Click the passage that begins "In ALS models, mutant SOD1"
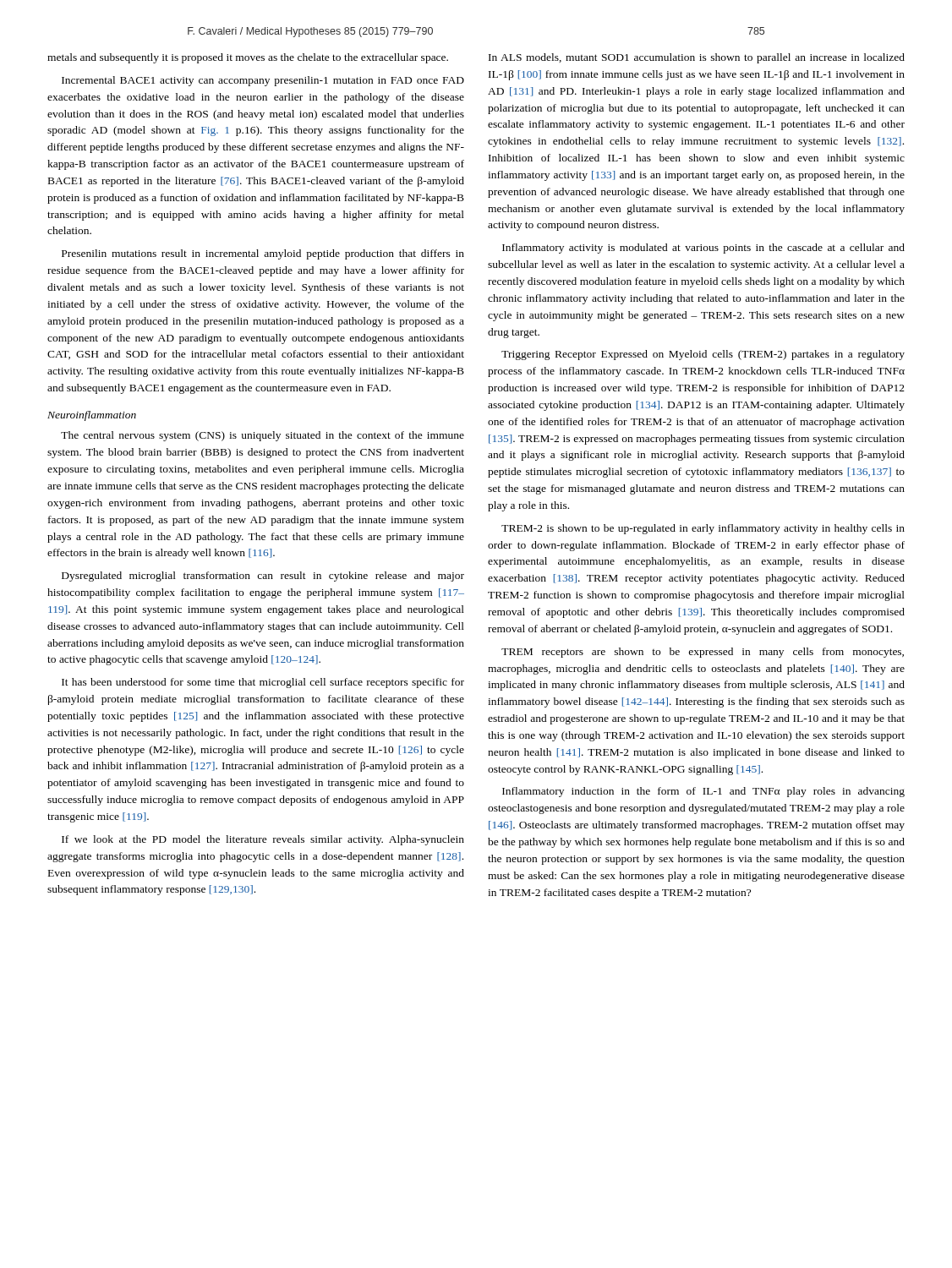 point(696,475)
